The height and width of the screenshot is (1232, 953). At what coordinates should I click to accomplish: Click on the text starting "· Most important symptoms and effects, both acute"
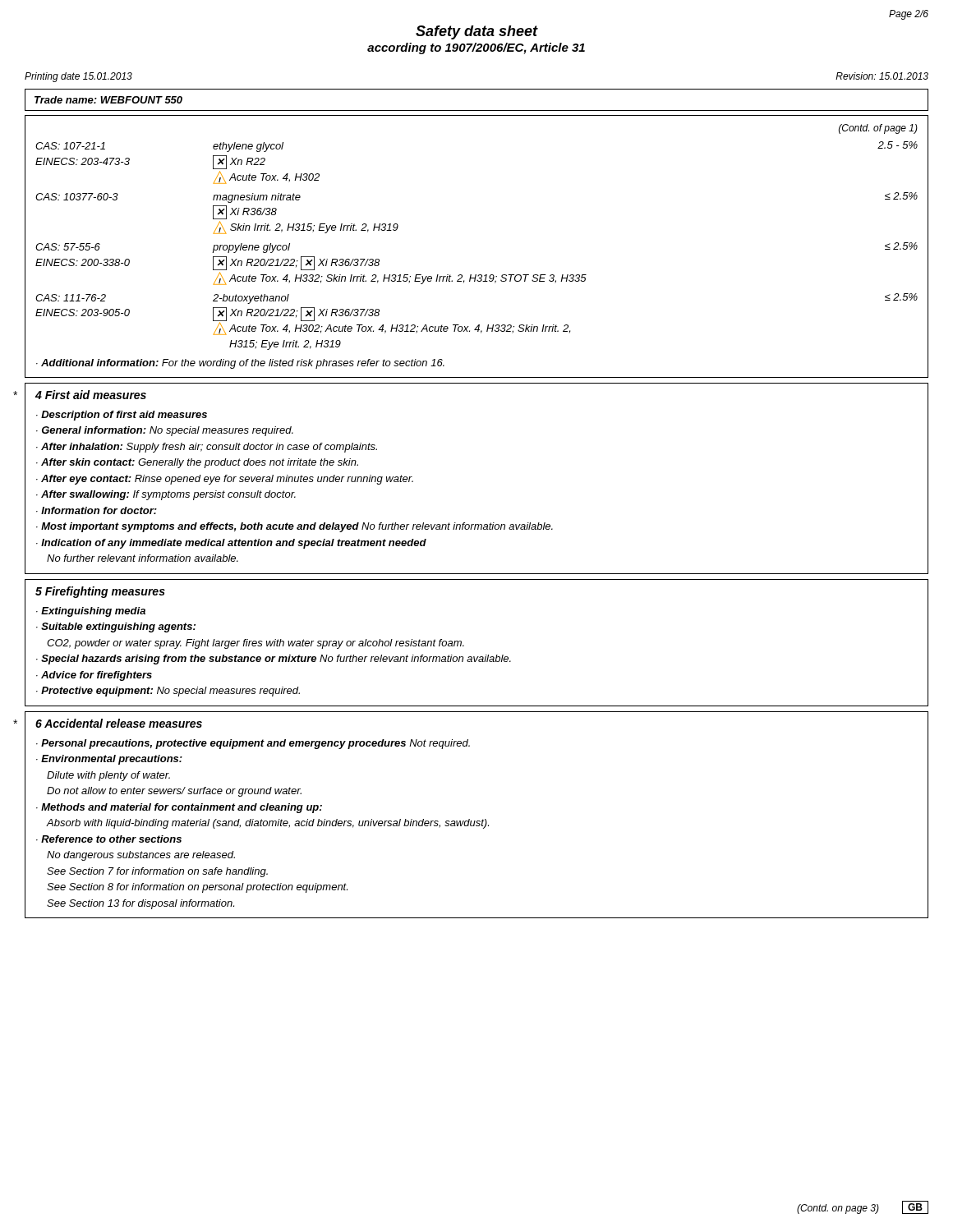(295, 526)
